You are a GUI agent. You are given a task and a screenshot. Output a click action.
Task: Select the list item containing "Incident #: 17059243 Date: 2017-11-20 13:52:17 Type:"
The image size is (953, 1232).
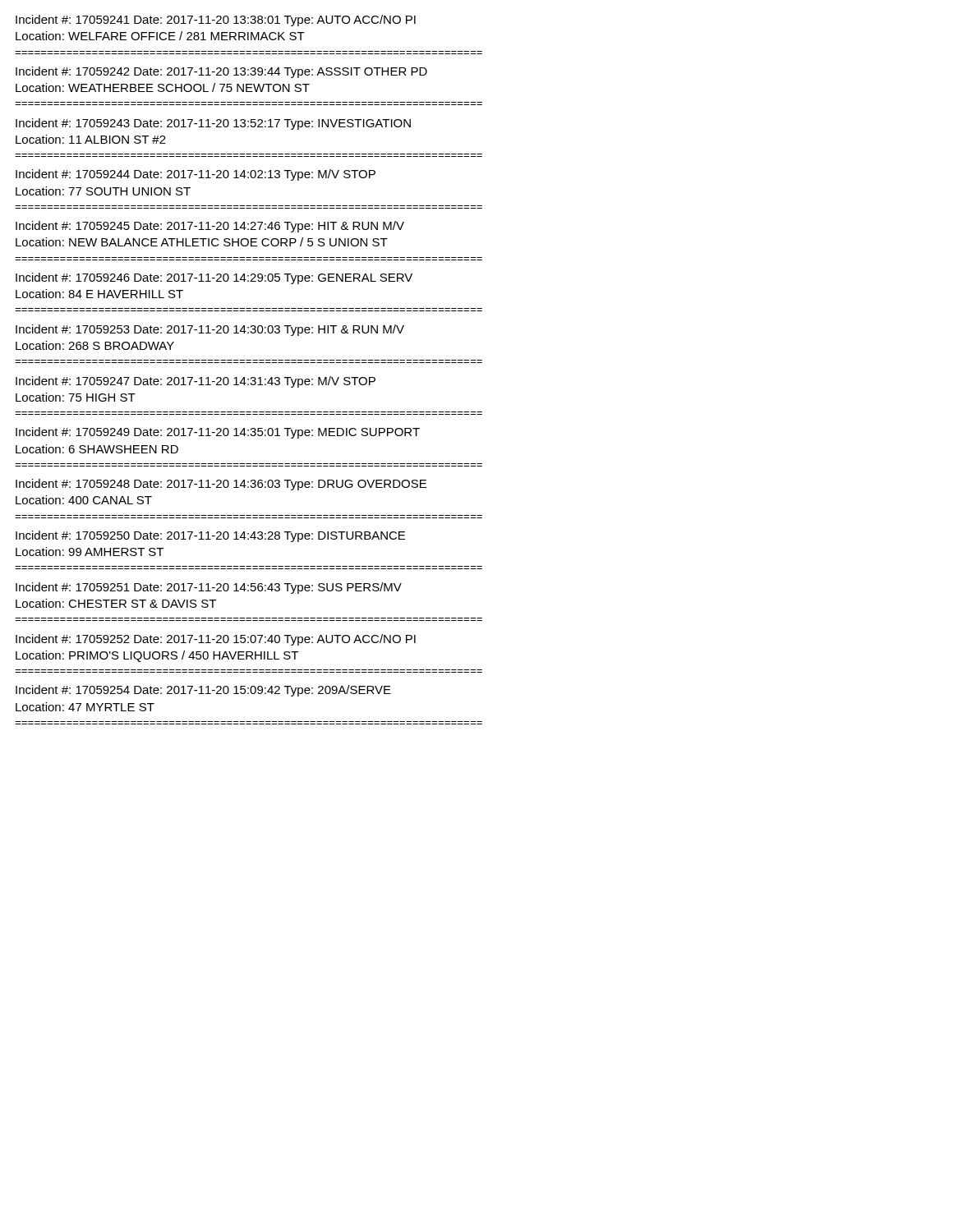[213, 124]
